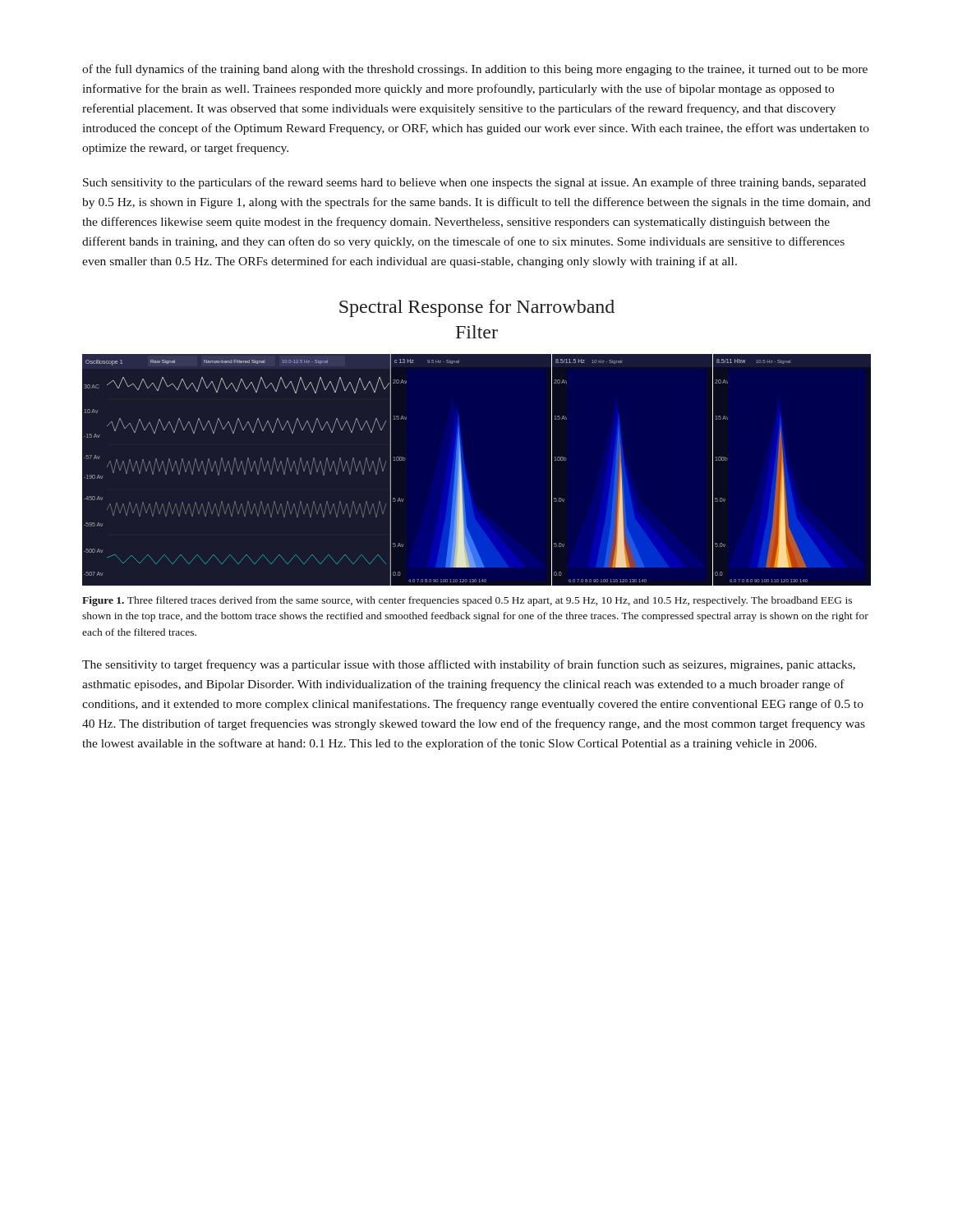Click the passage that begins "Such sensitivity to"
This screenshot has width=953, height=1232.
click(x=476, y=221)
